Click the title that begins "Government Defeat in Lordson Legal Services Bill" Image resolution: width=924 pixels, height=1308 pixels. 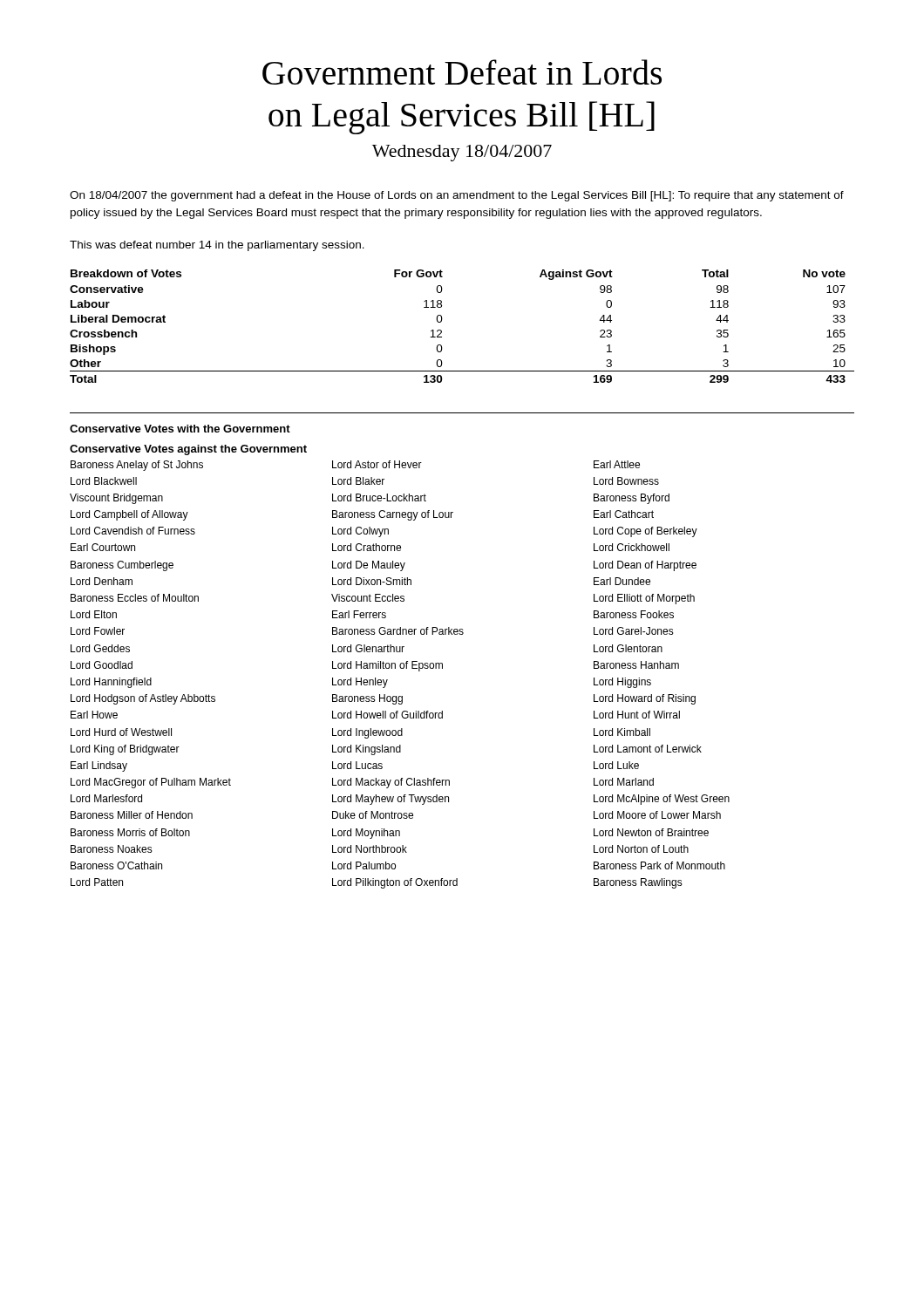coord(462,107)
